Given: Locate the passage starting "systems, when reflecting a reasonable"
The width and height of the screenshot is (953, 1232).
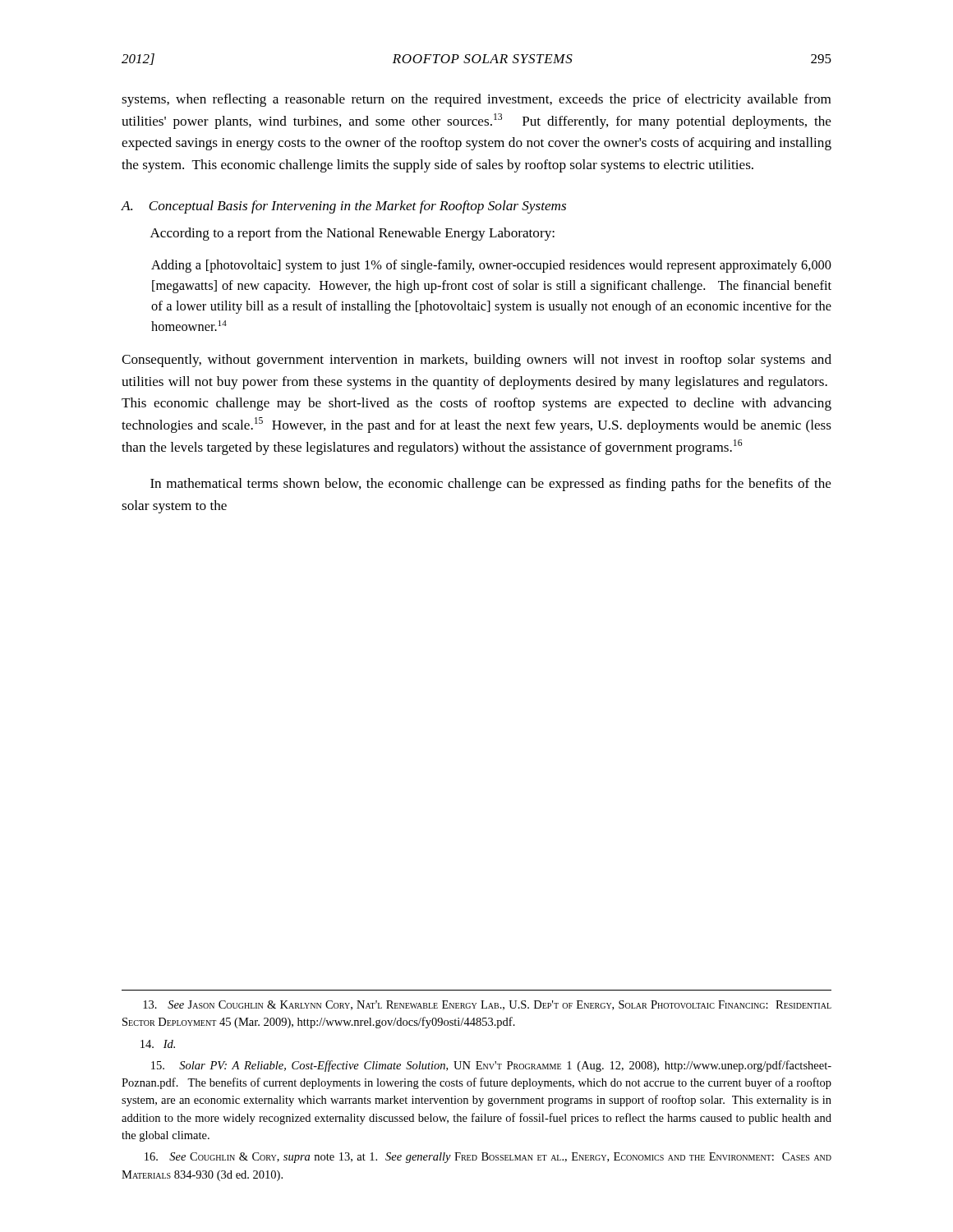Looking at the screenshot, I should [476, 133].
